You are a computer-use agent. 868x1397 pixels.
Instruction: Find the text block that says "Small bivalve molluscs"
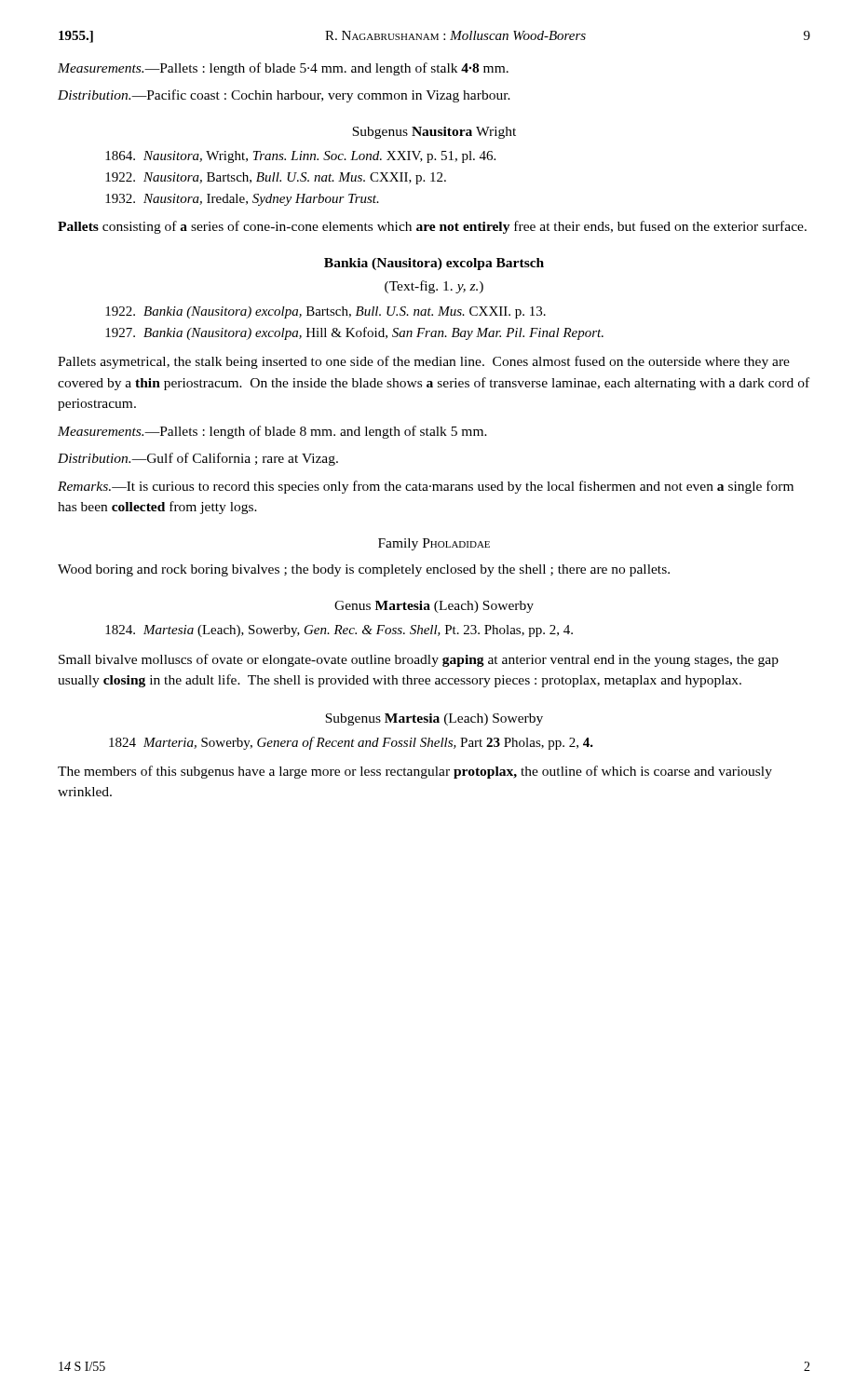(418, 669)
